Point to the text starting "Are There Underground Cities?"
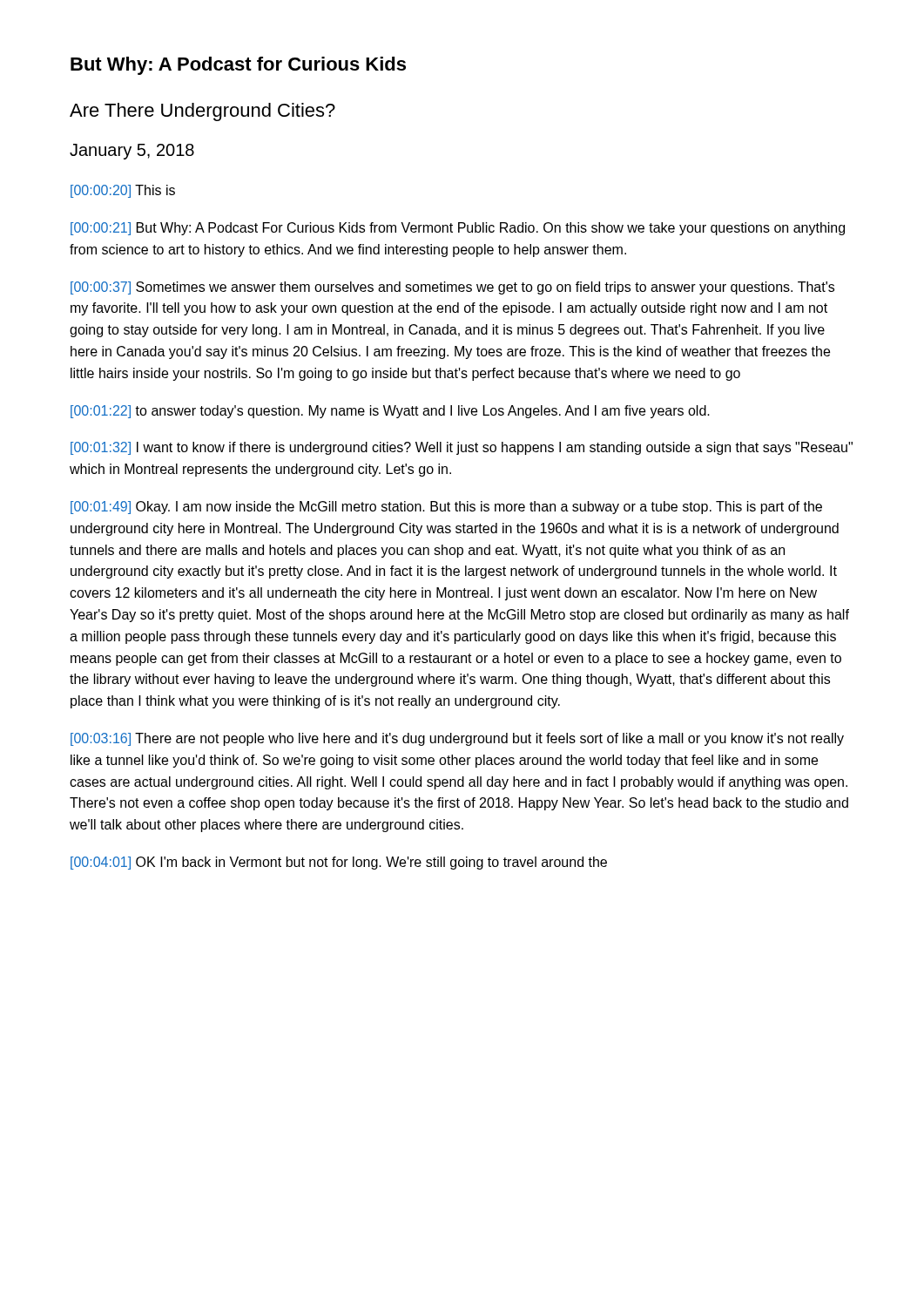924x1307 pixels. 203,110
